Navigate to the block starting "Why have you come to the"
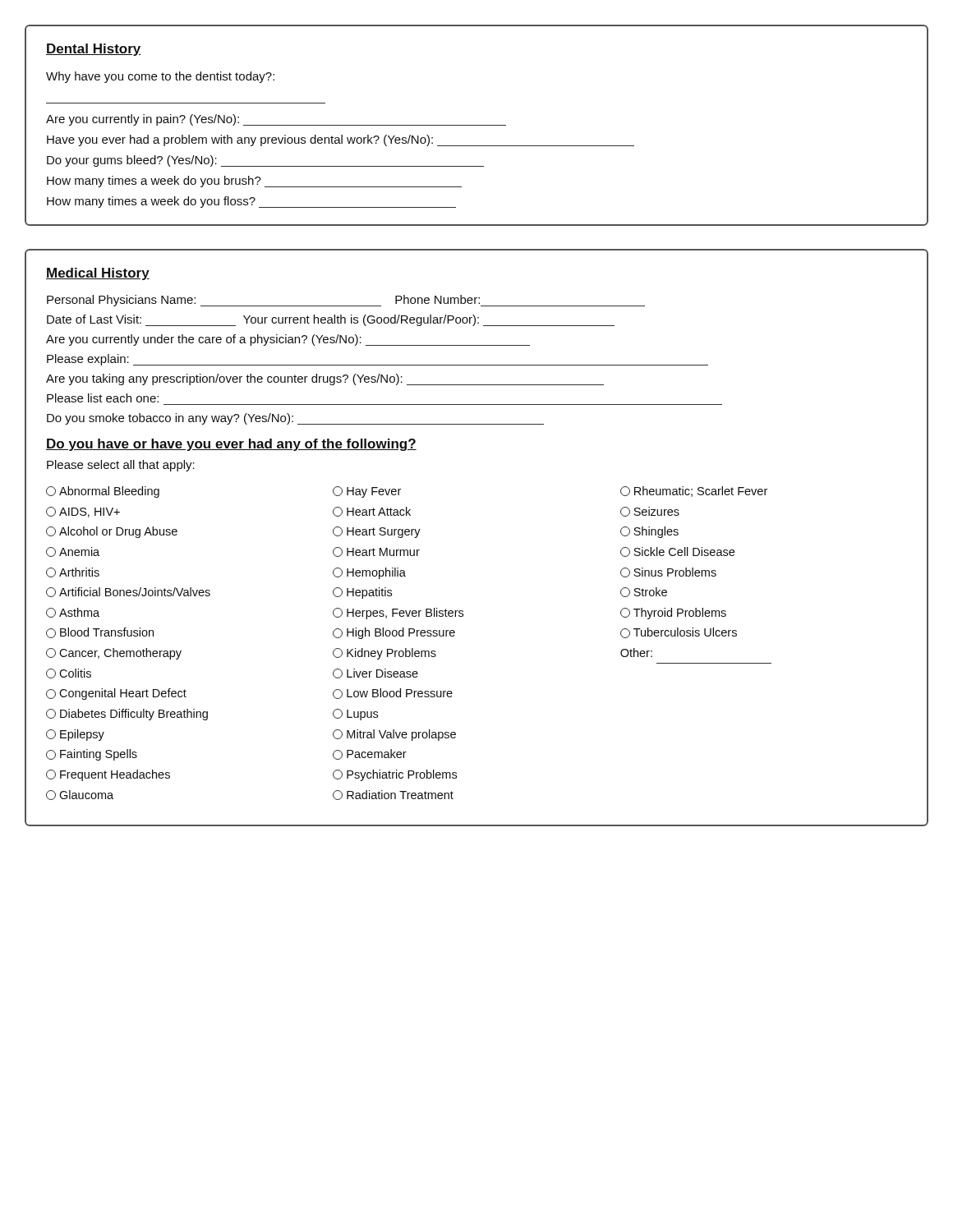The width and height of the screenshot is (953, 1232). tap(161, 76)
